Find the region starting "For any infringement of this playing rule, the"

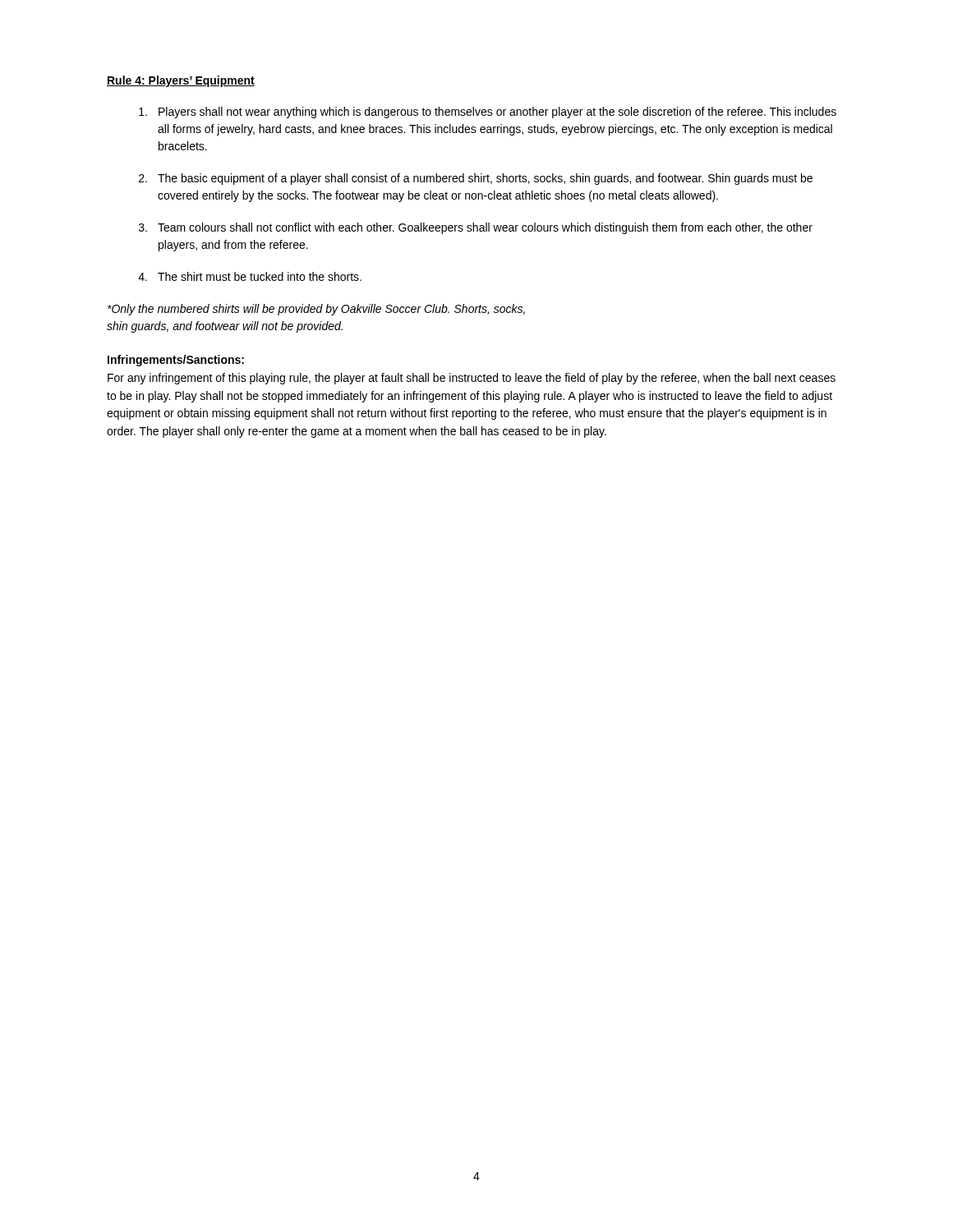pos(471,405)
